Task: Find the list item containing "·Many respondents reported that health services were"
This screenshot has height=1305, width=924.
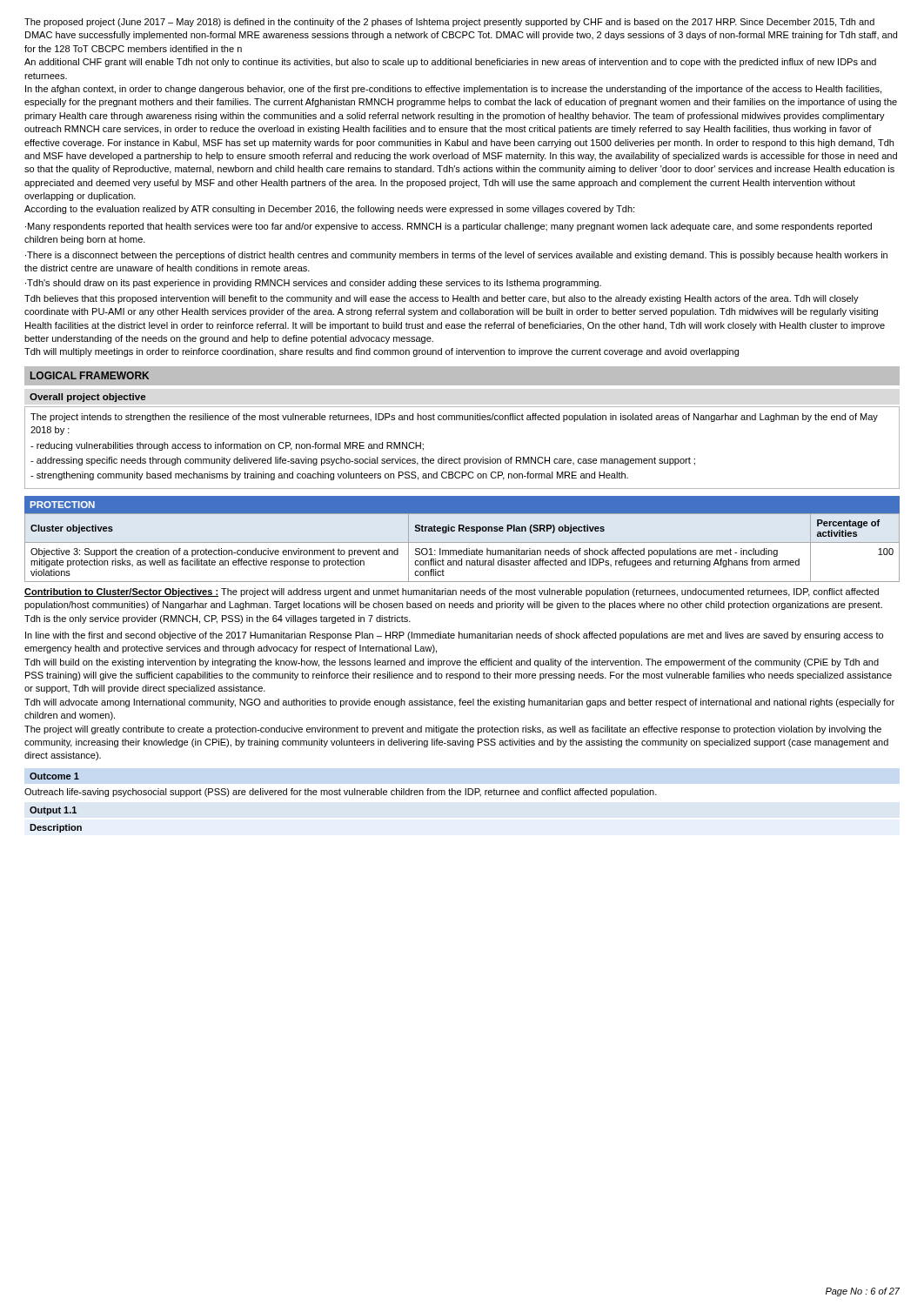Action: pos(448,233)
